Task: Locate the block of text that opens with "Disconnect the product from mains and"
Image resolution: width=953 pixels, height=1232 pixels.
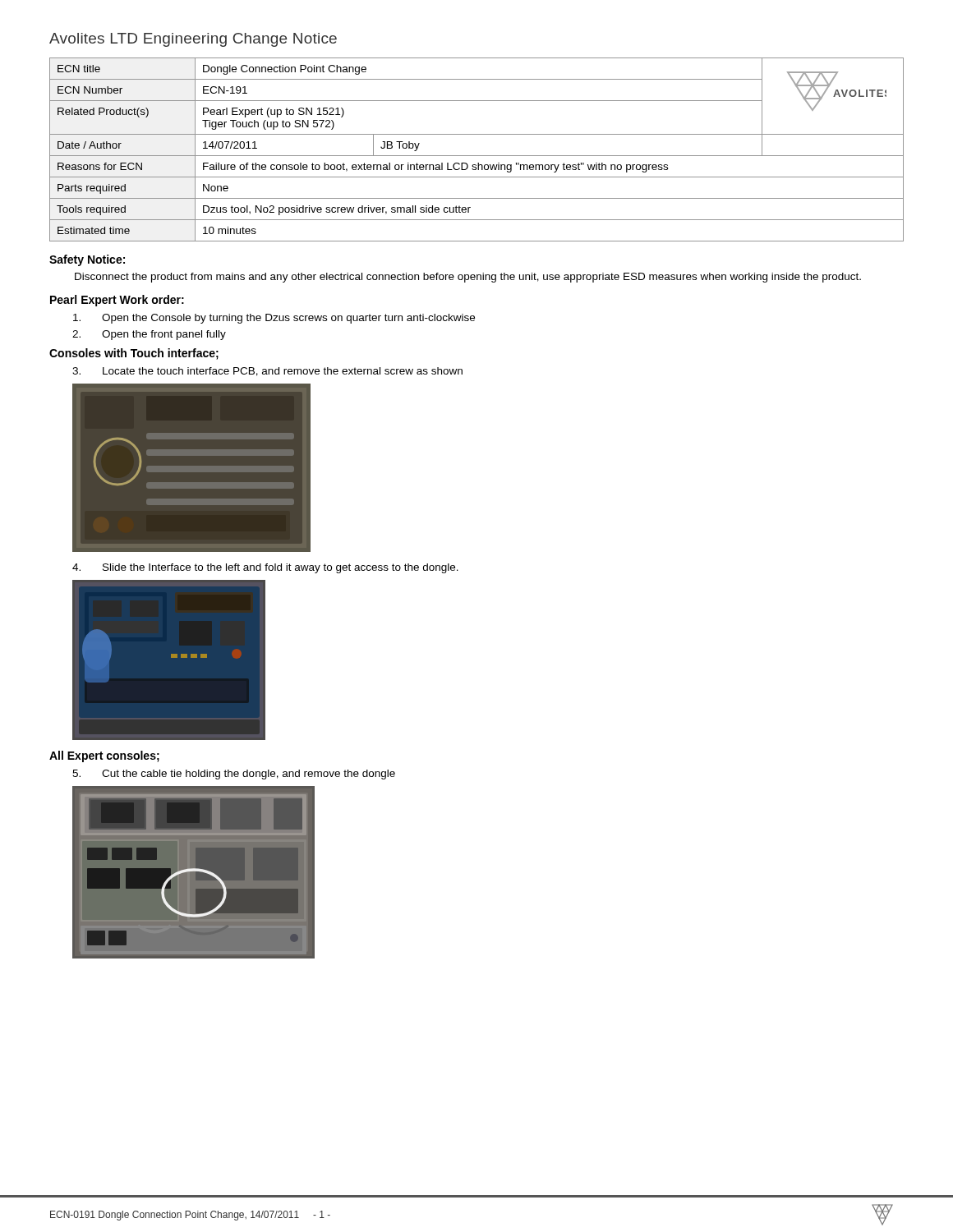Action: pyautogui.click(x=468, y=276)
